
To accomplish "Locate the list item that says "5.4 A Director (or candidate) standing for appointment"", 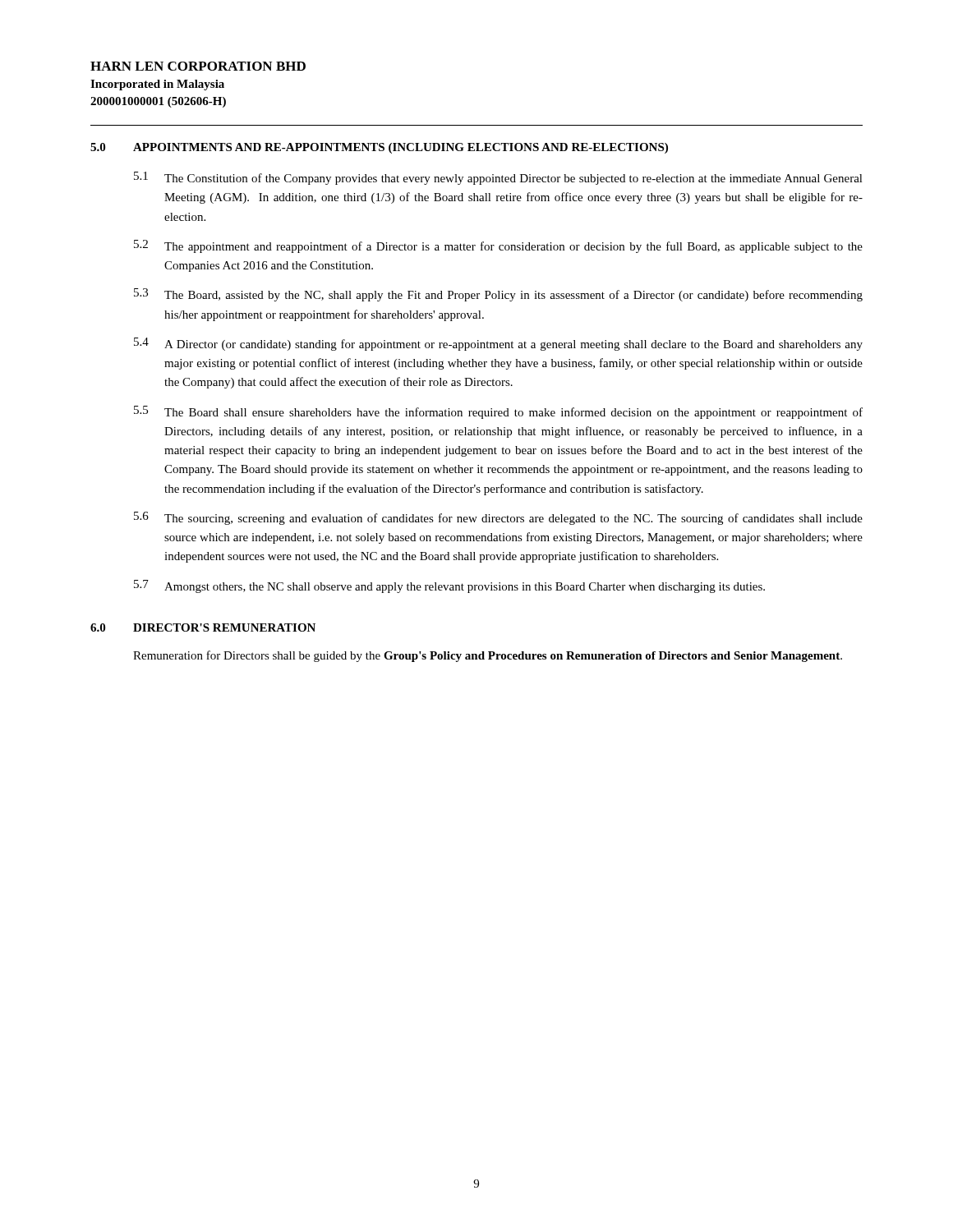I will tap(476, 364).
